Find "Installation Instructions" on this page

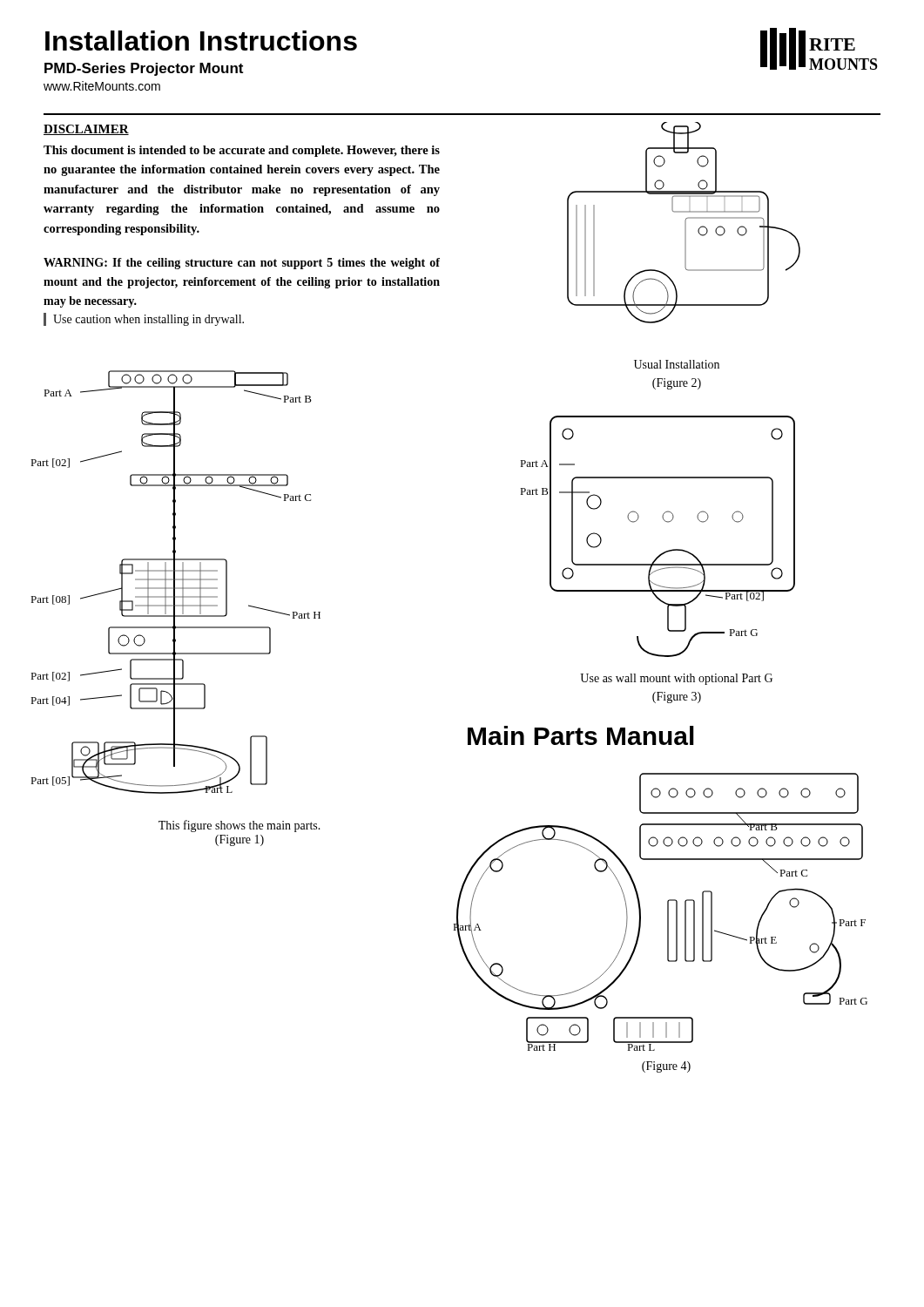(201, 41)
